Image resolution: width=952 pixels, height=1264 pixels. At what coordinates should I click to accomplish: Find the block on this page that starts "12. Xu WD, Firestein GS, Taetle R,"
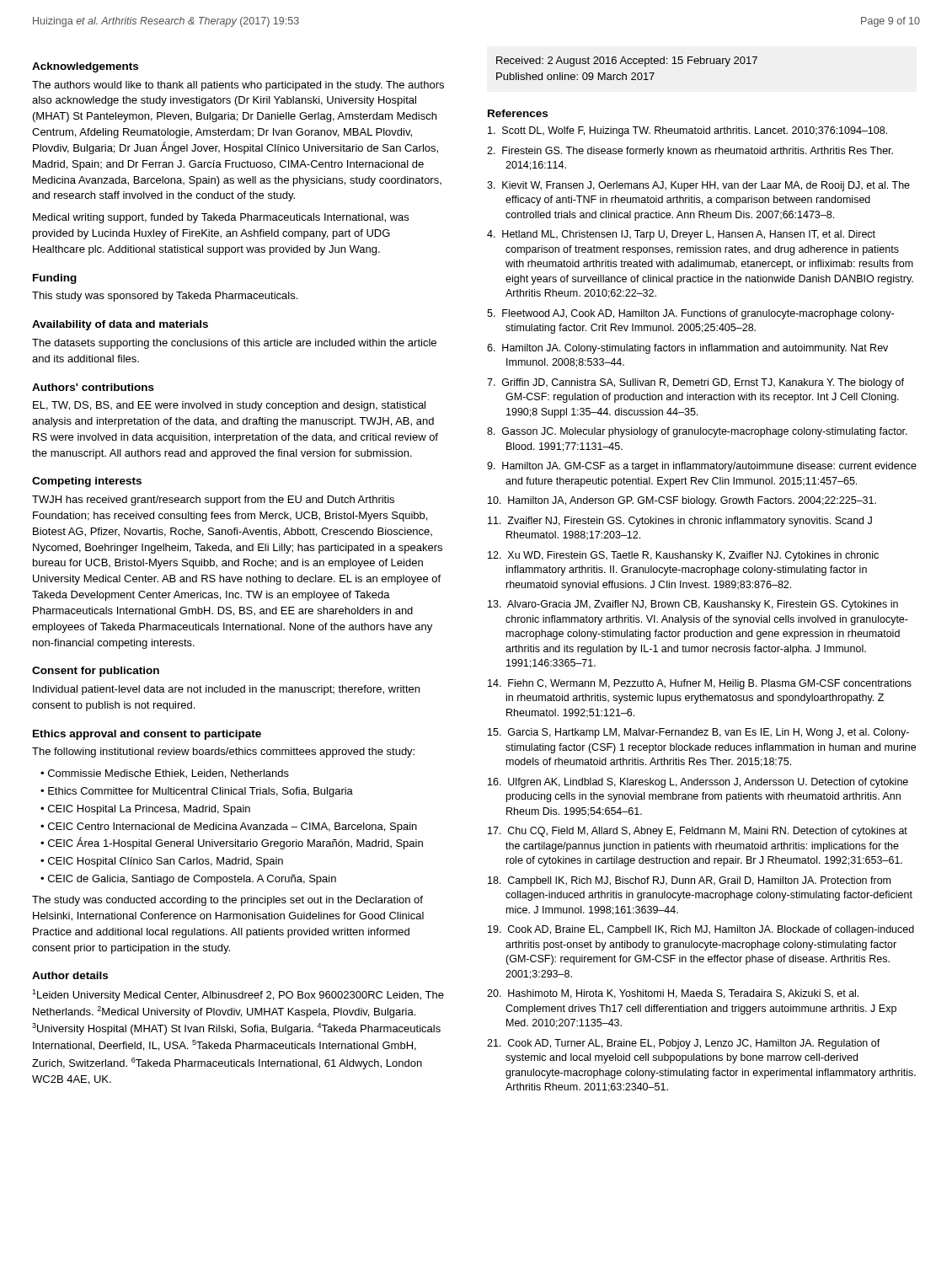point(683,570)
